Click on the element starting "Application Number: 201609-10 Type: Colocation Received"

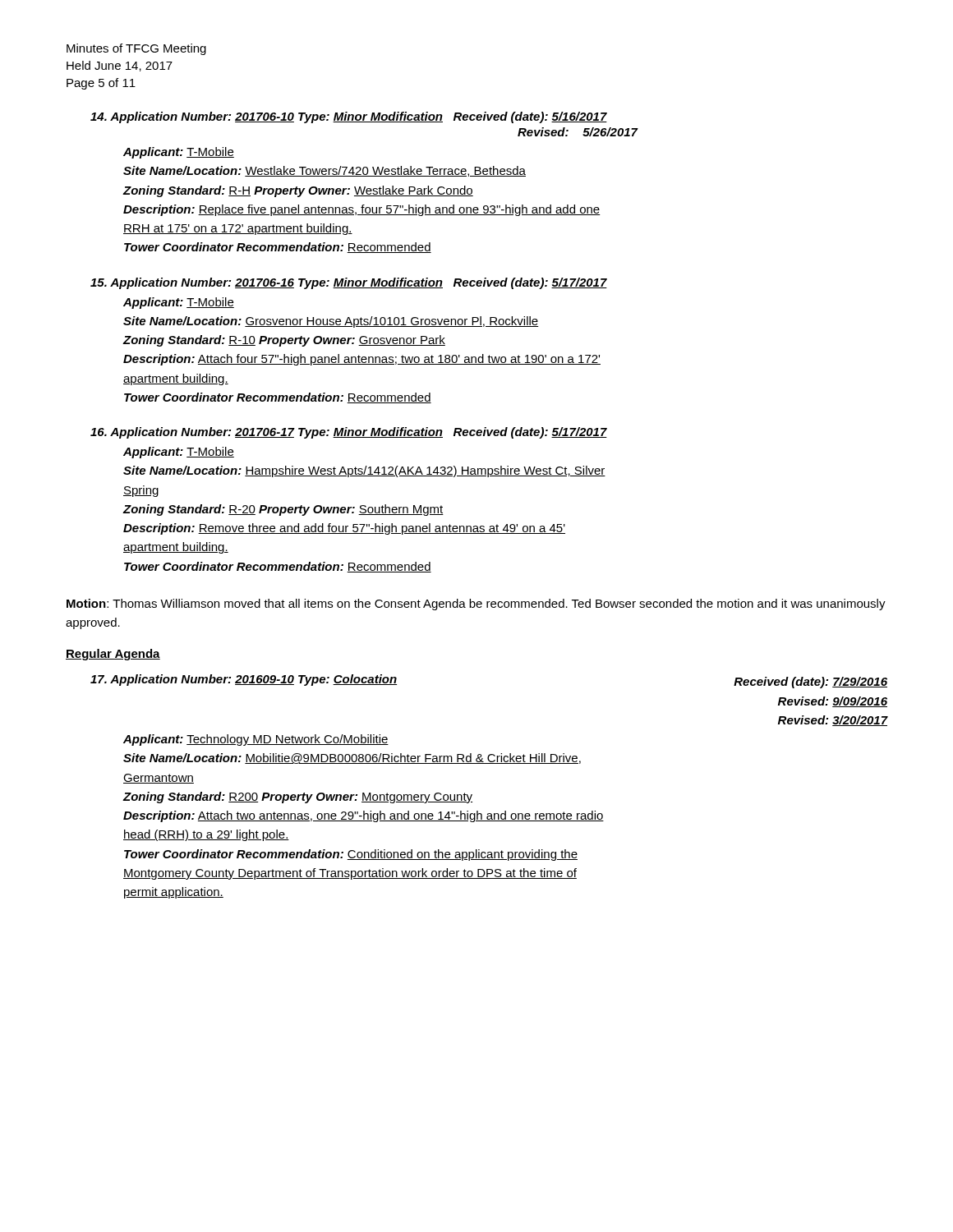pos(264,681)
